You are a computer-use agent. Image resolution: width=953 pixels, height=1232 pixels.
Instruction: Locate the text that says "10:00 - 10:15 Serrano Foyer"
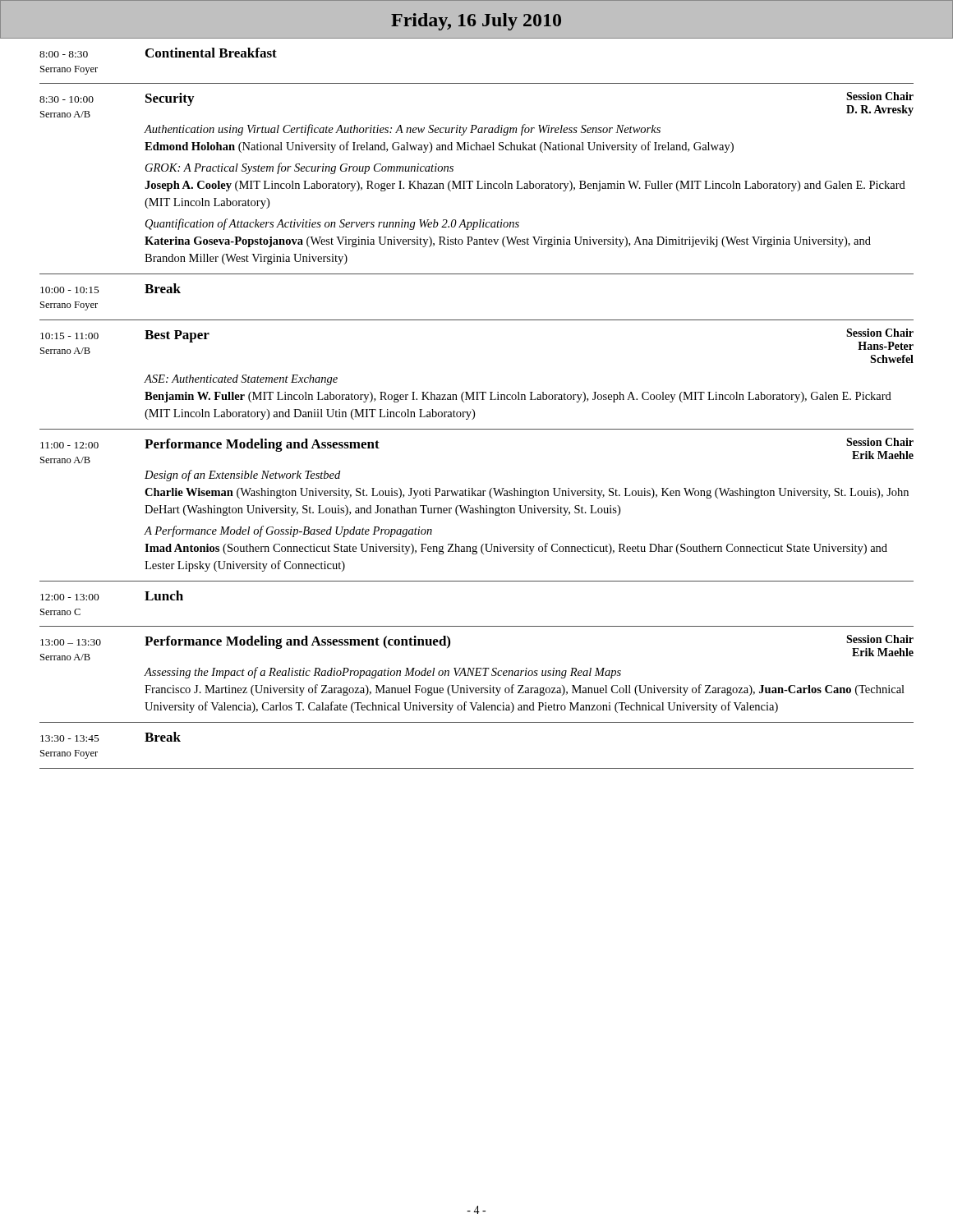pyautogui.click(x=89, y=298)
